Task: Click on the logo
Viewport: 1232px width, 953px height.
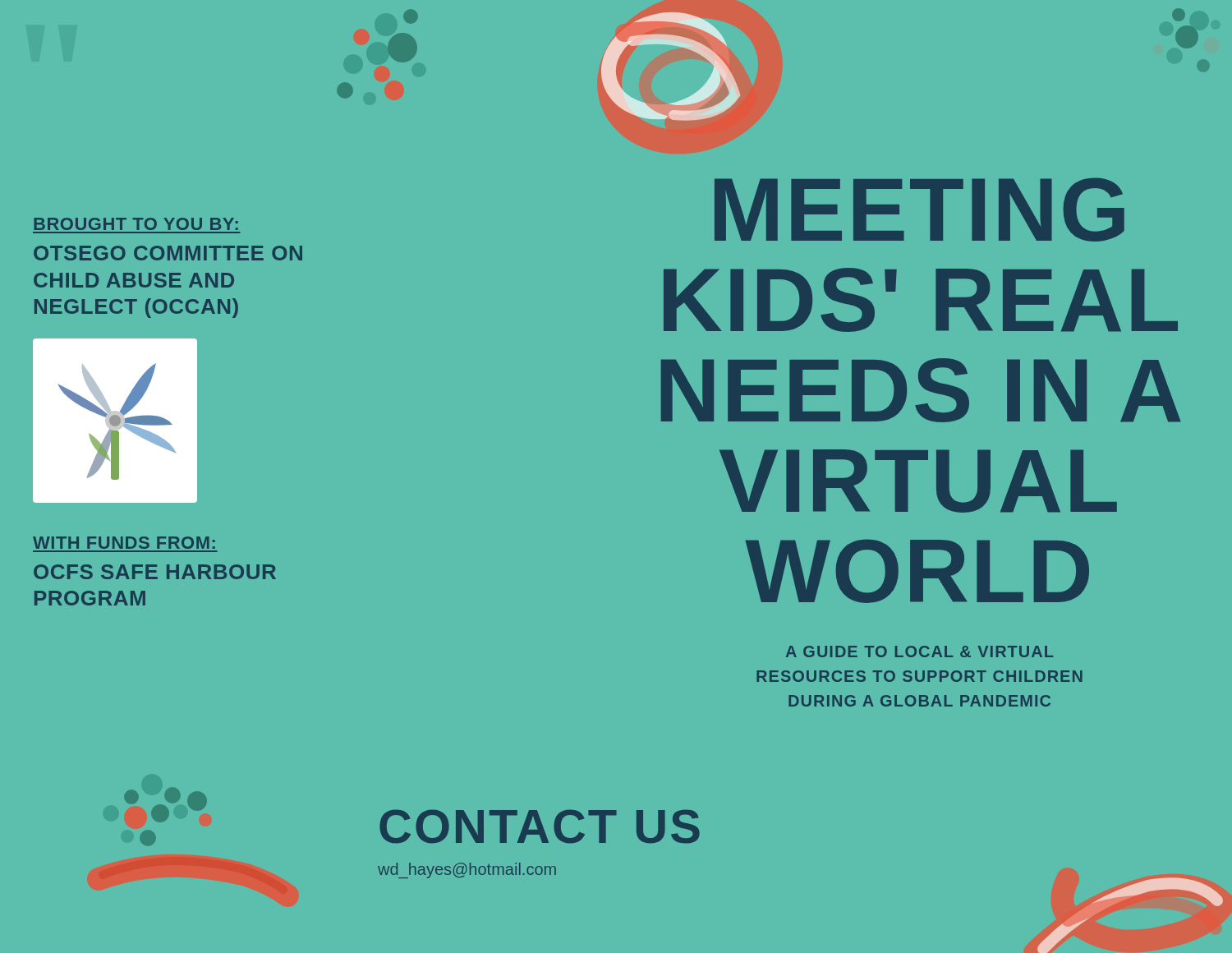Action: (x=115, y=420)
